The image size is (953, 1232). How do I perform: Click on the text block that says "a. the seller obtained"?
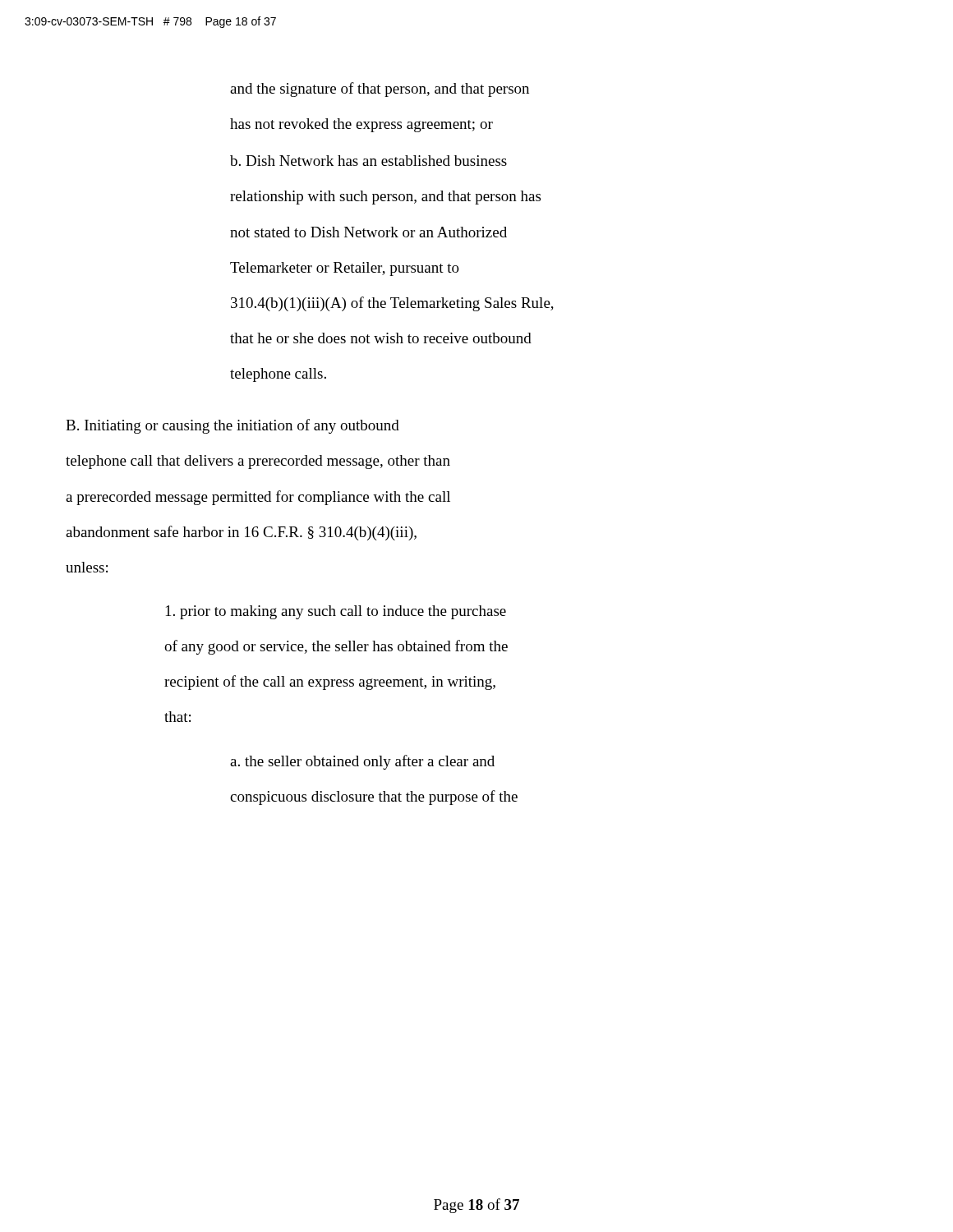coord(362,762)
